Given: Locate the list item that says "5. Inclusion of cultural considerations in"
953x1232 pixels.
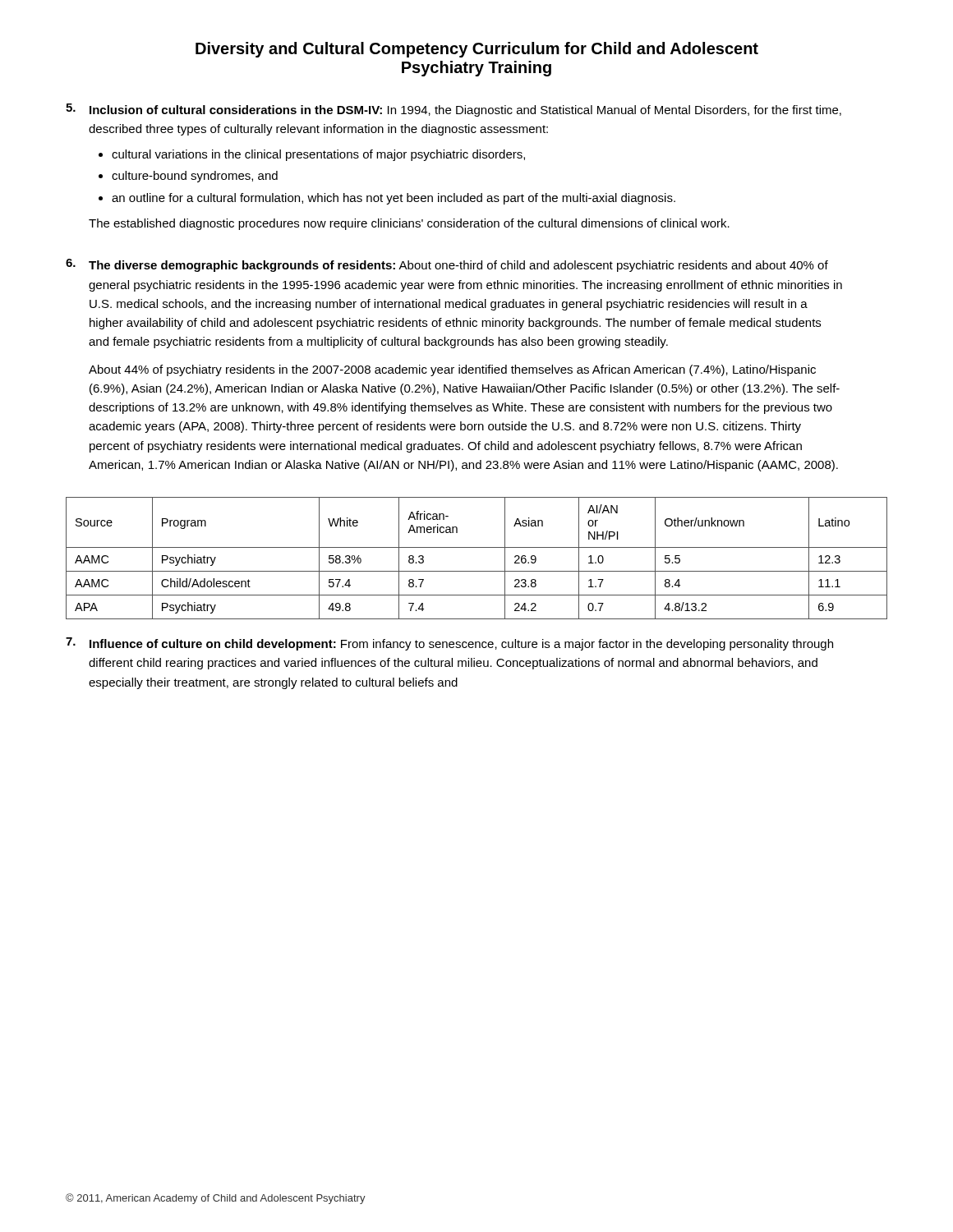Looking at the screenshot, I should (453, 110).
